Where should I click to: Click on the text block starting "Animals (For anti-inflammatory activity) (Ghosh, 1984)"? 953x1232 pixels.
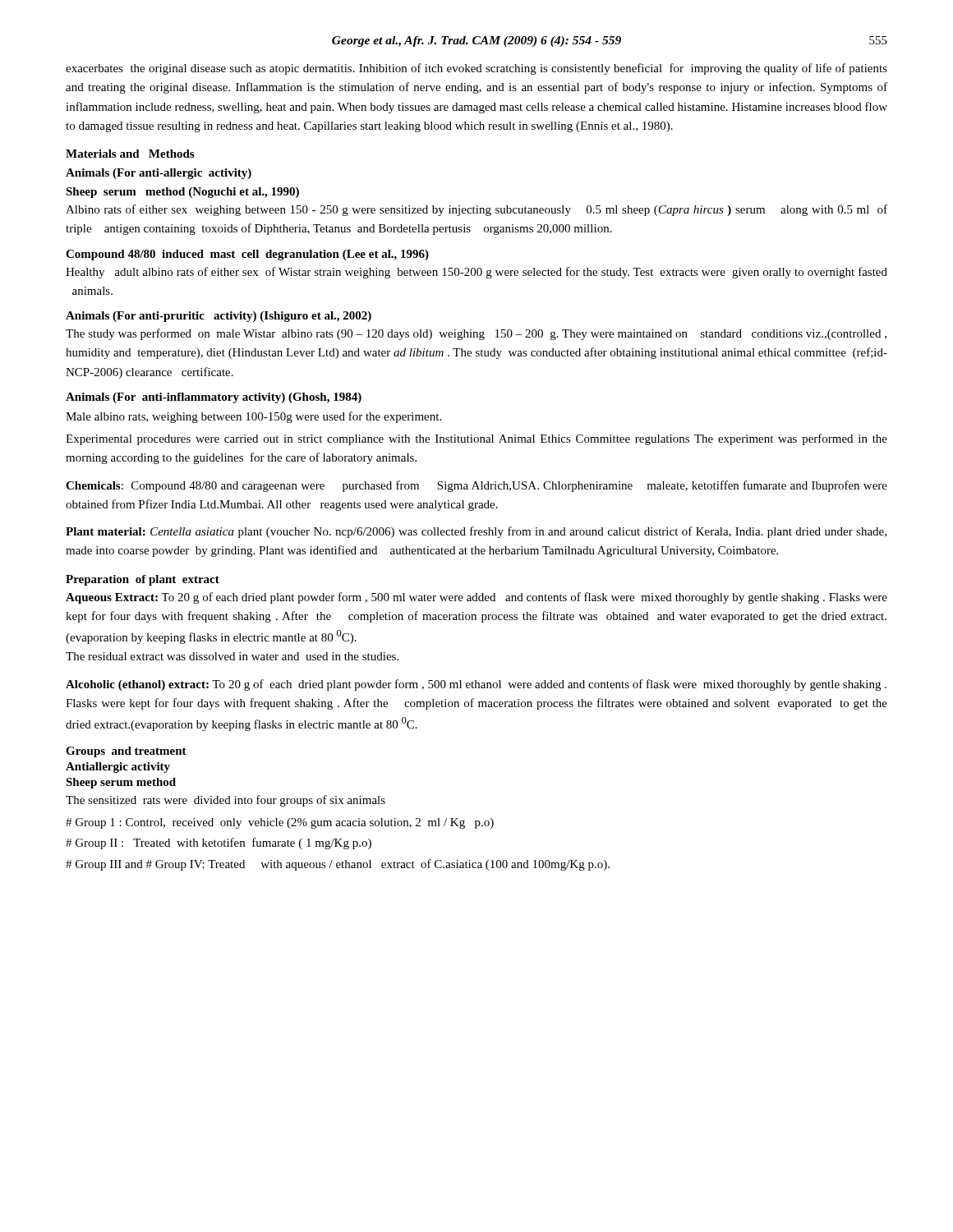214,397
